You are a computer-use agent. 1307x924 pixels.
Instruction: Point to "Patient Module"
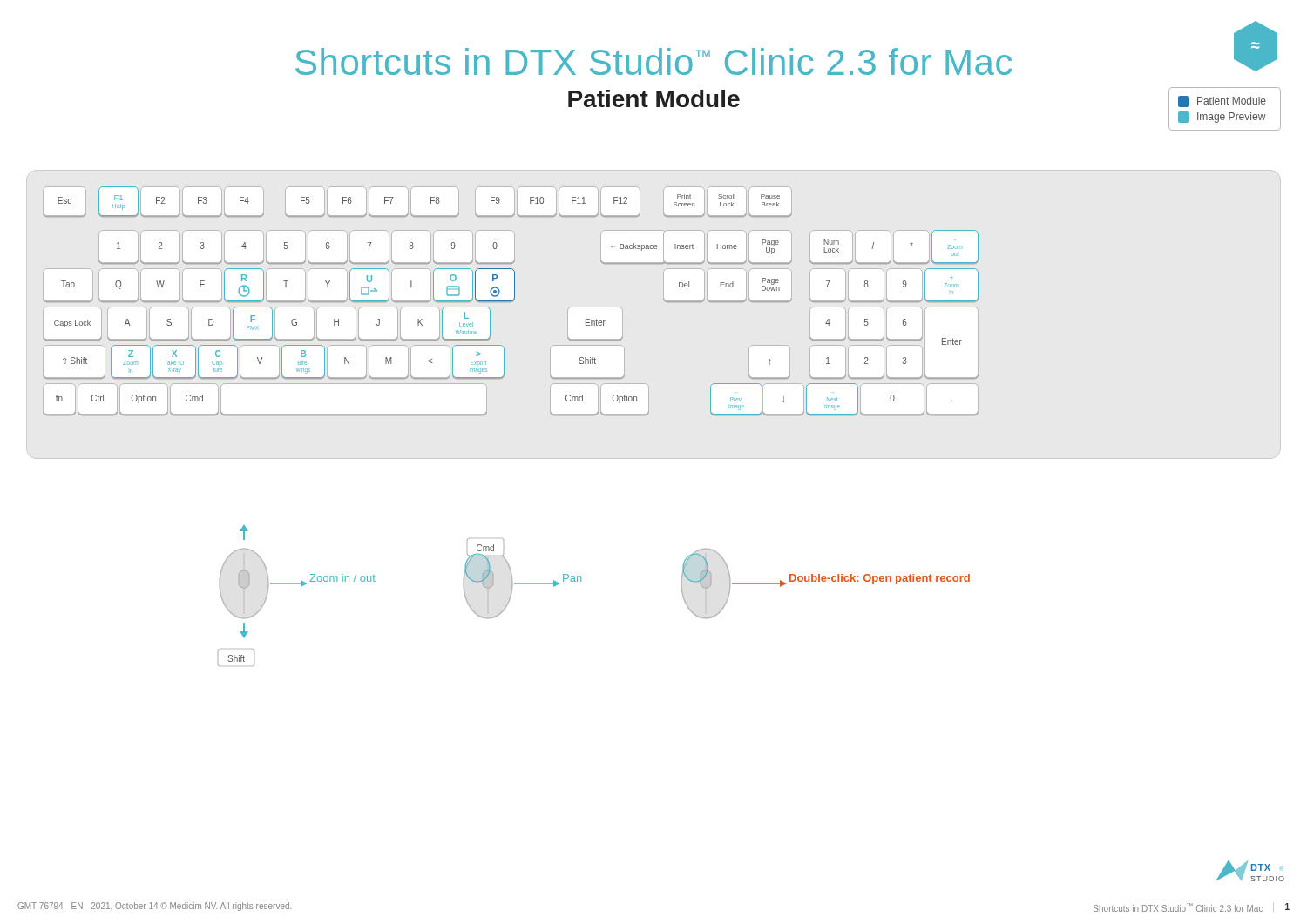[1222, 101]
